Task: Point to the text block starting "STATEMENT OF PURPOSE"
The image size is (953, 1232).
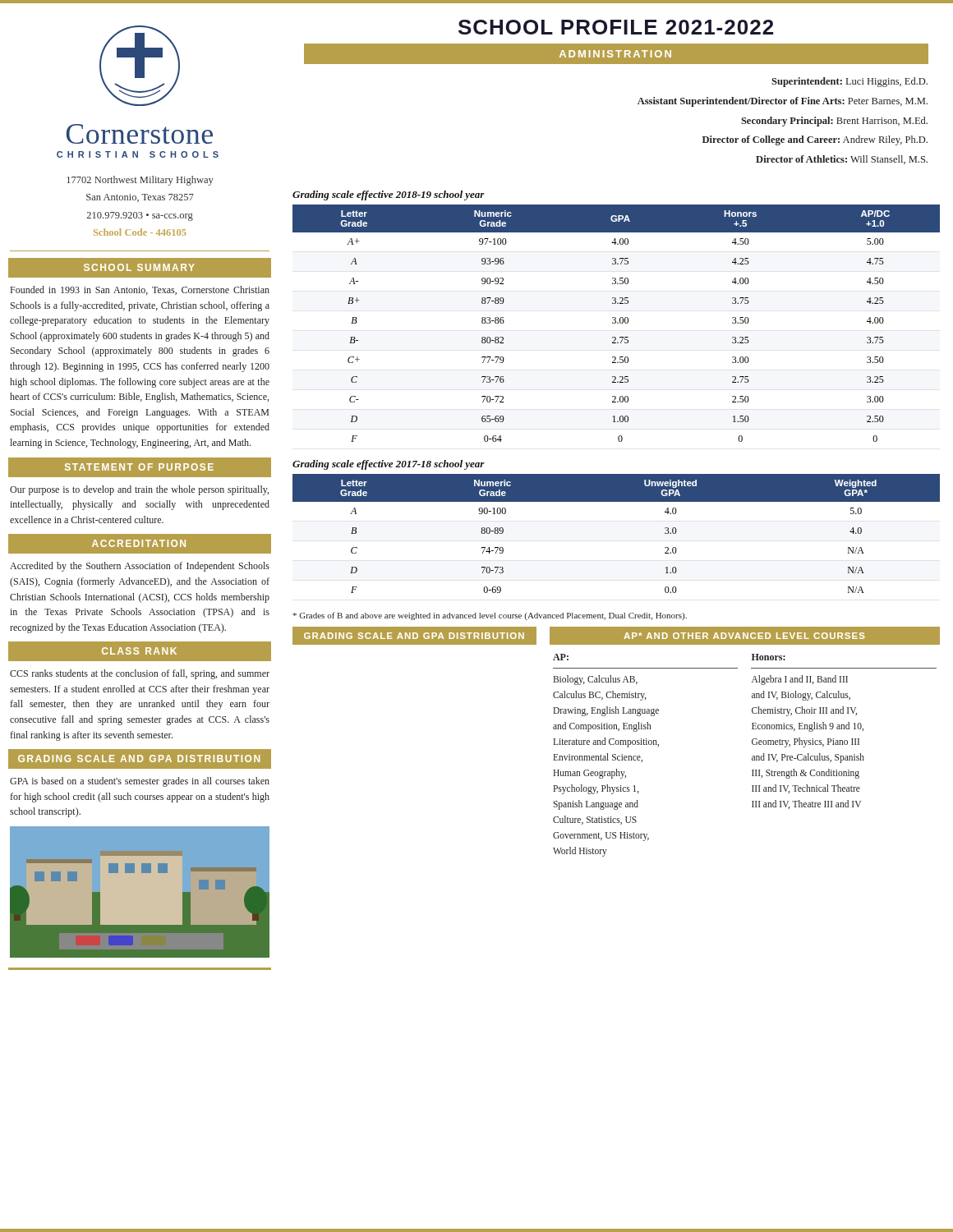Action: pyautogui.click(x=140, y=467)
